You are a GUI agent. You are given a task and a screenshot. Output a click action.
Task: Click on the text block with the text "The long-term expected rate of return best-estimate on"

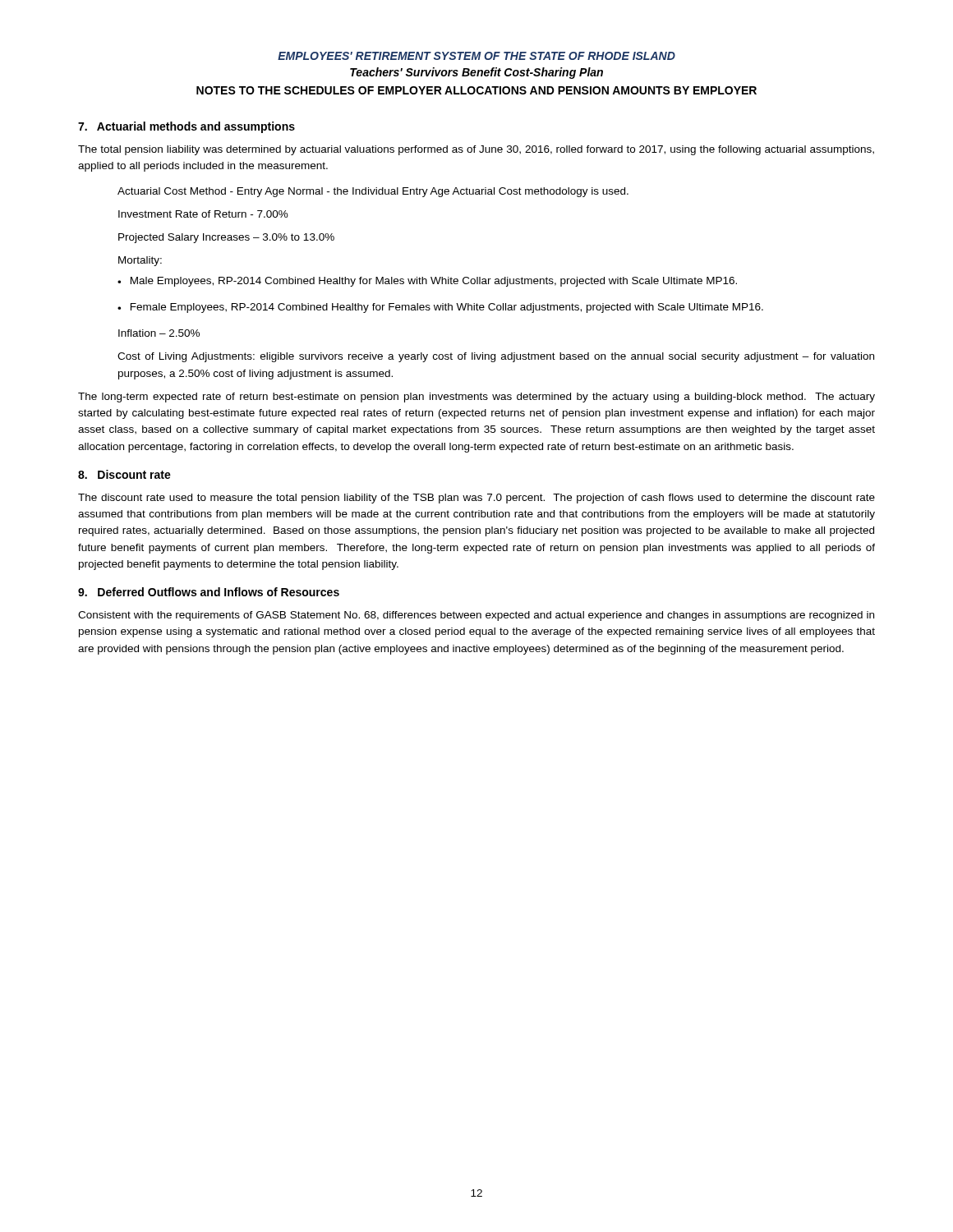pyautogui.click(x=476, y=421)
